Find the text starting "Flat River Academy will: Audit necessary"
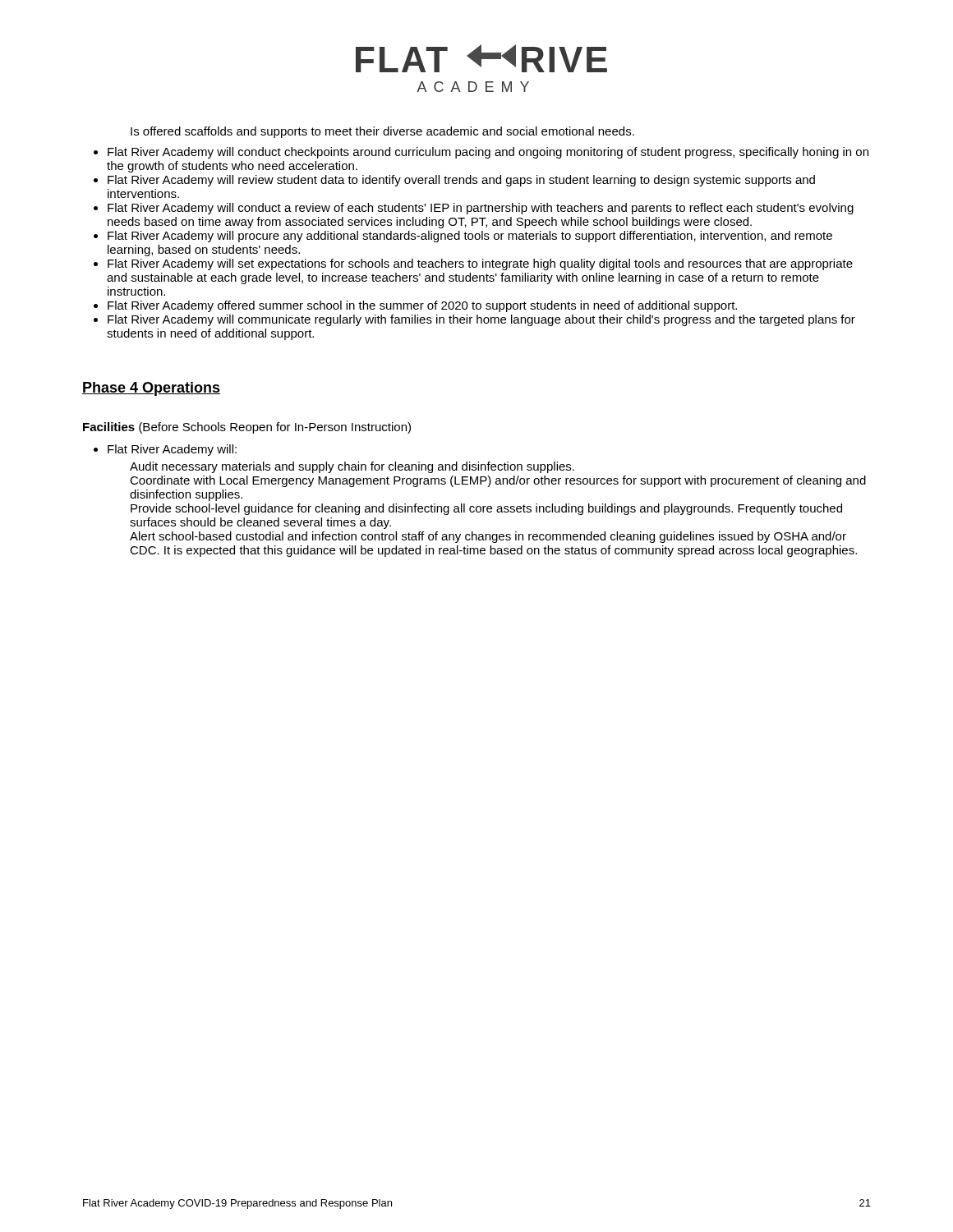This screenshot has width=953, height=1232. point(489,499)
